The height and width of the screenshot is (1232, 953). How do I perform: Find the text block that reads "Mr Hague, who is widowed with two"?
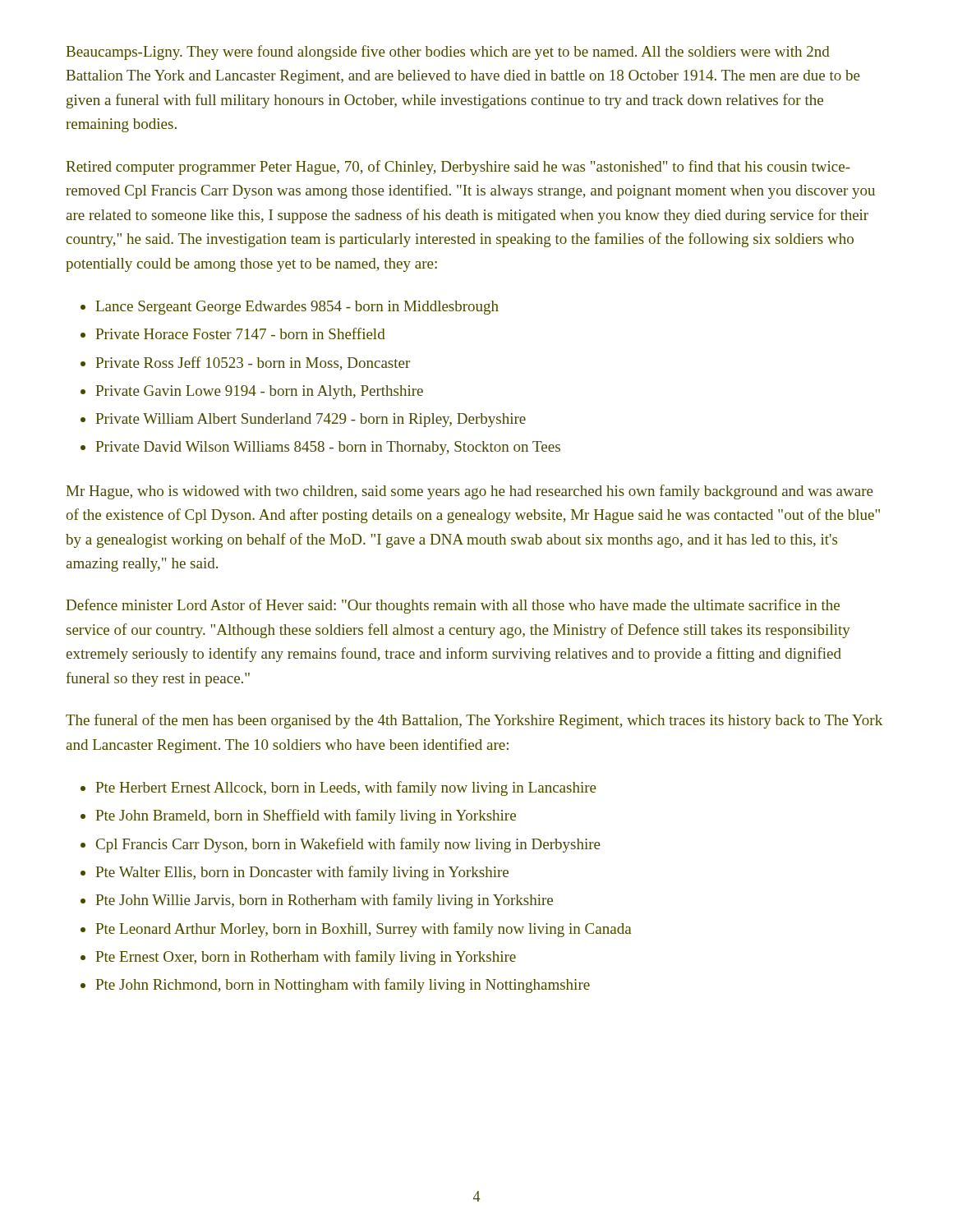(473, 527)
